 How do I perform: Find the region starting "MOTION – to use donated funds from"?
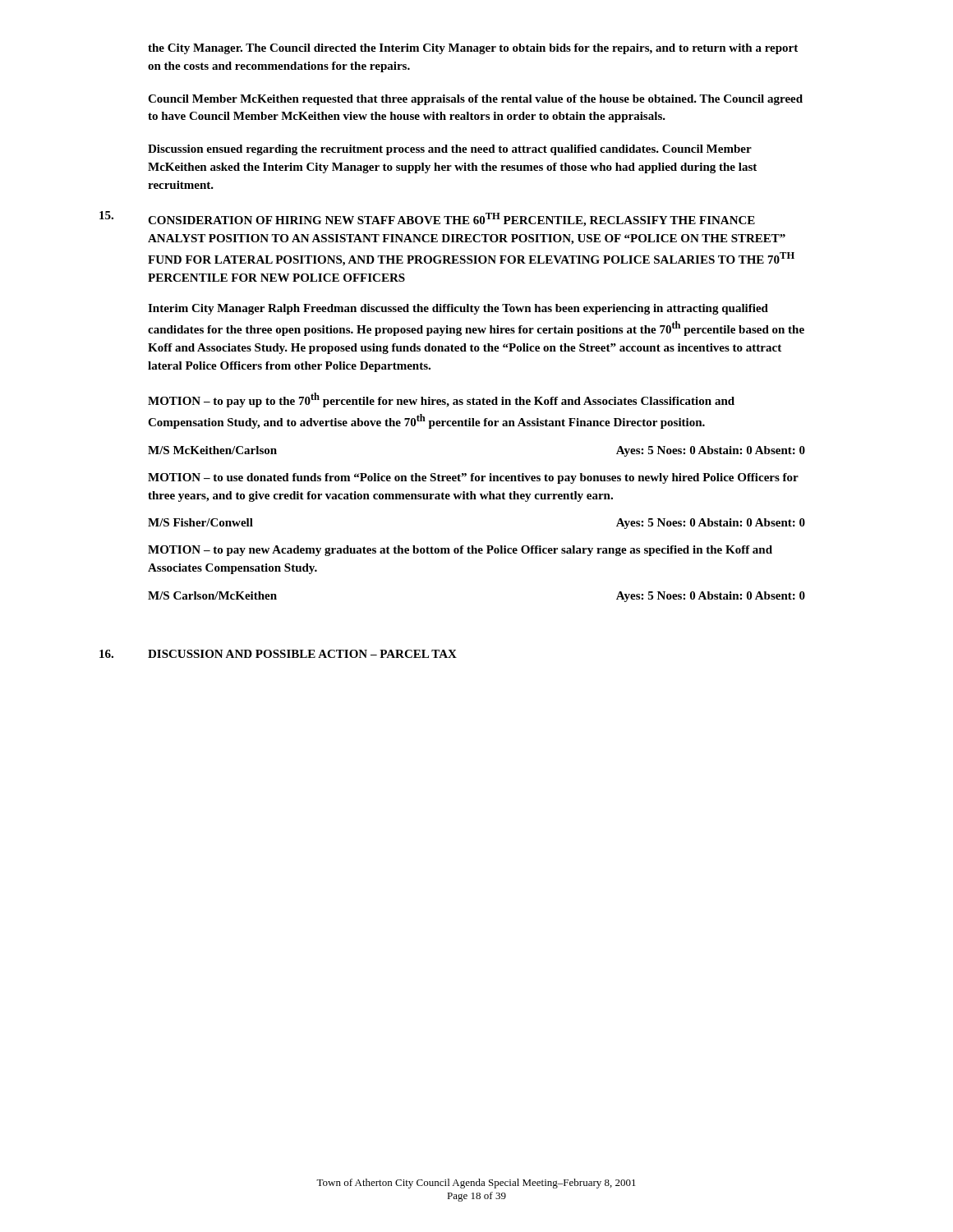(473, 486)
